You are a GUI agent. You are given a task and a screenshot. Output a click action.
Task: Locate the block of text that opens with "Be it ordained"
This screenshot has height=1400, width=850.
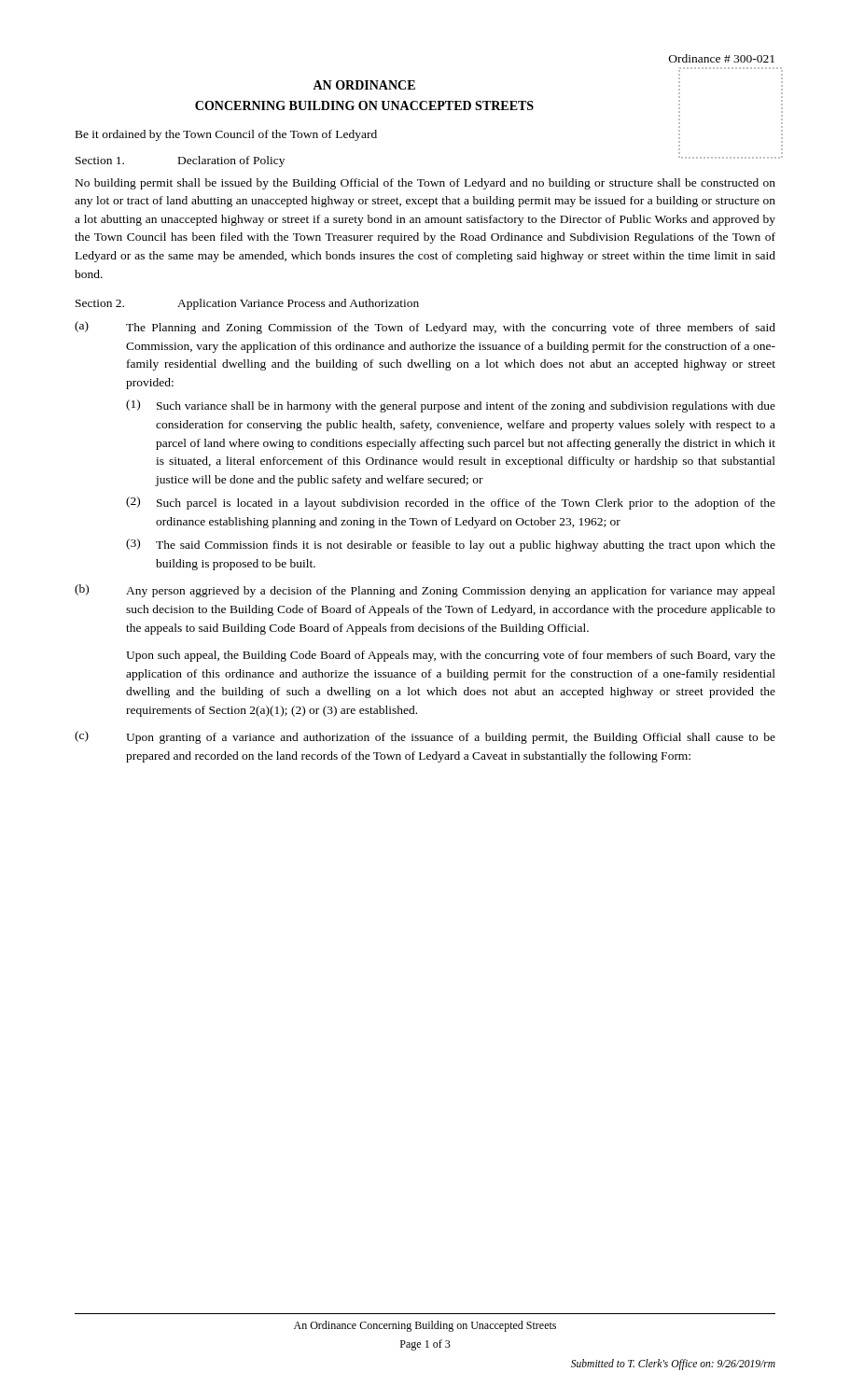click(226, 134)
